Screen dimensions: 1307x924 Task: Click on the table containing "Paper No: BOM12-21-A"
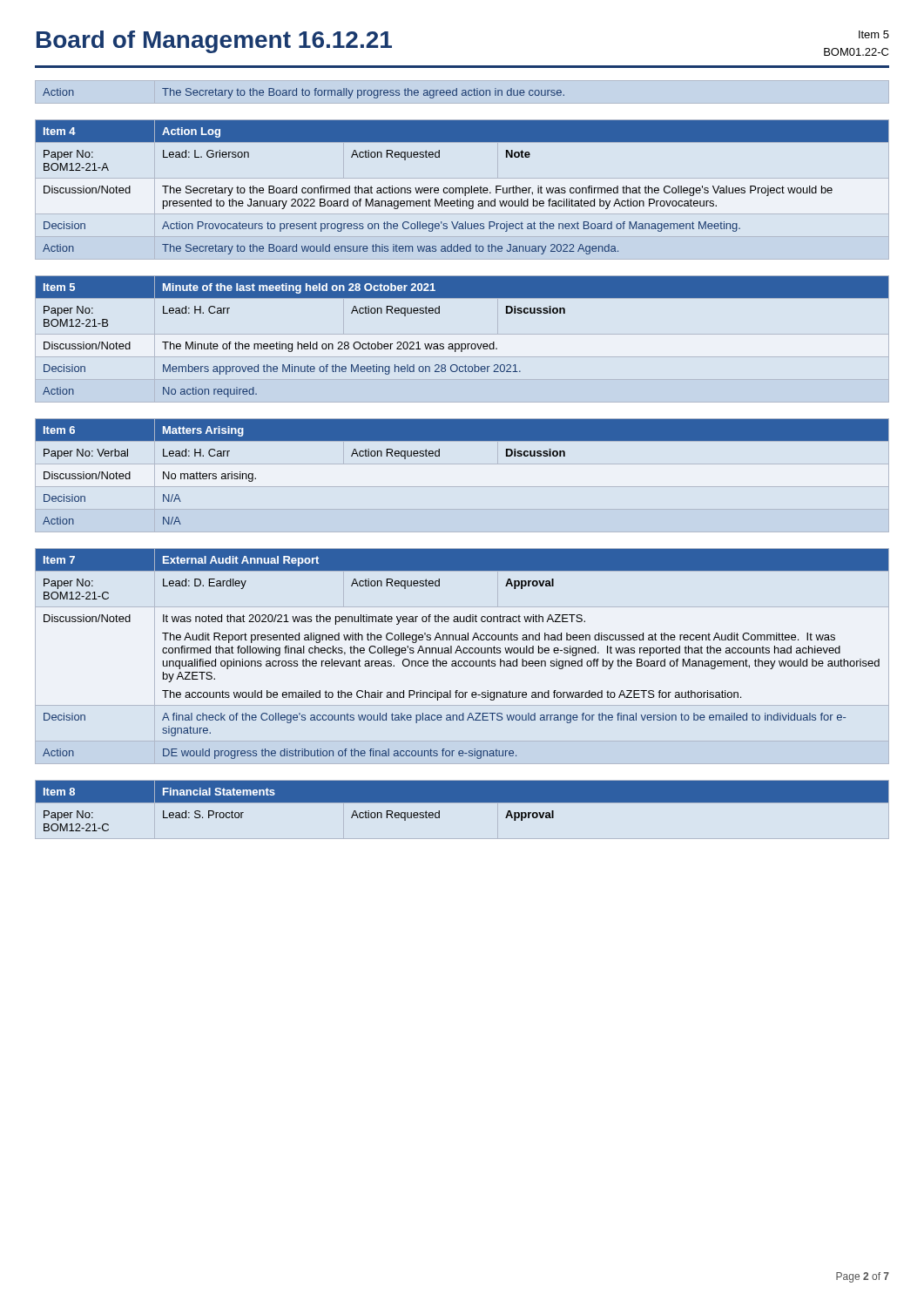[462, 190]
